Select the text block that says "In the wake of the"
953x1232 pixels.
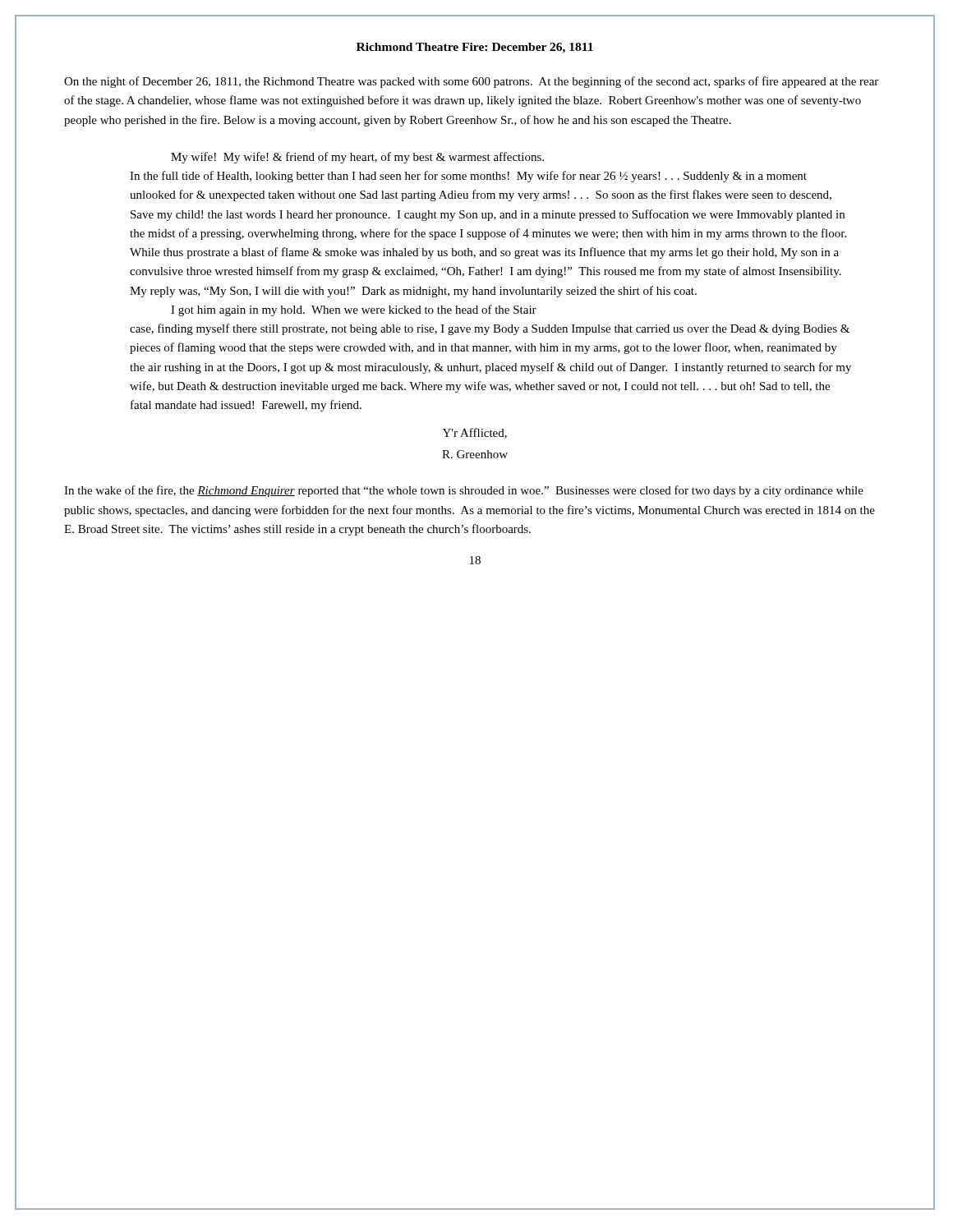(x=469, y=510)
